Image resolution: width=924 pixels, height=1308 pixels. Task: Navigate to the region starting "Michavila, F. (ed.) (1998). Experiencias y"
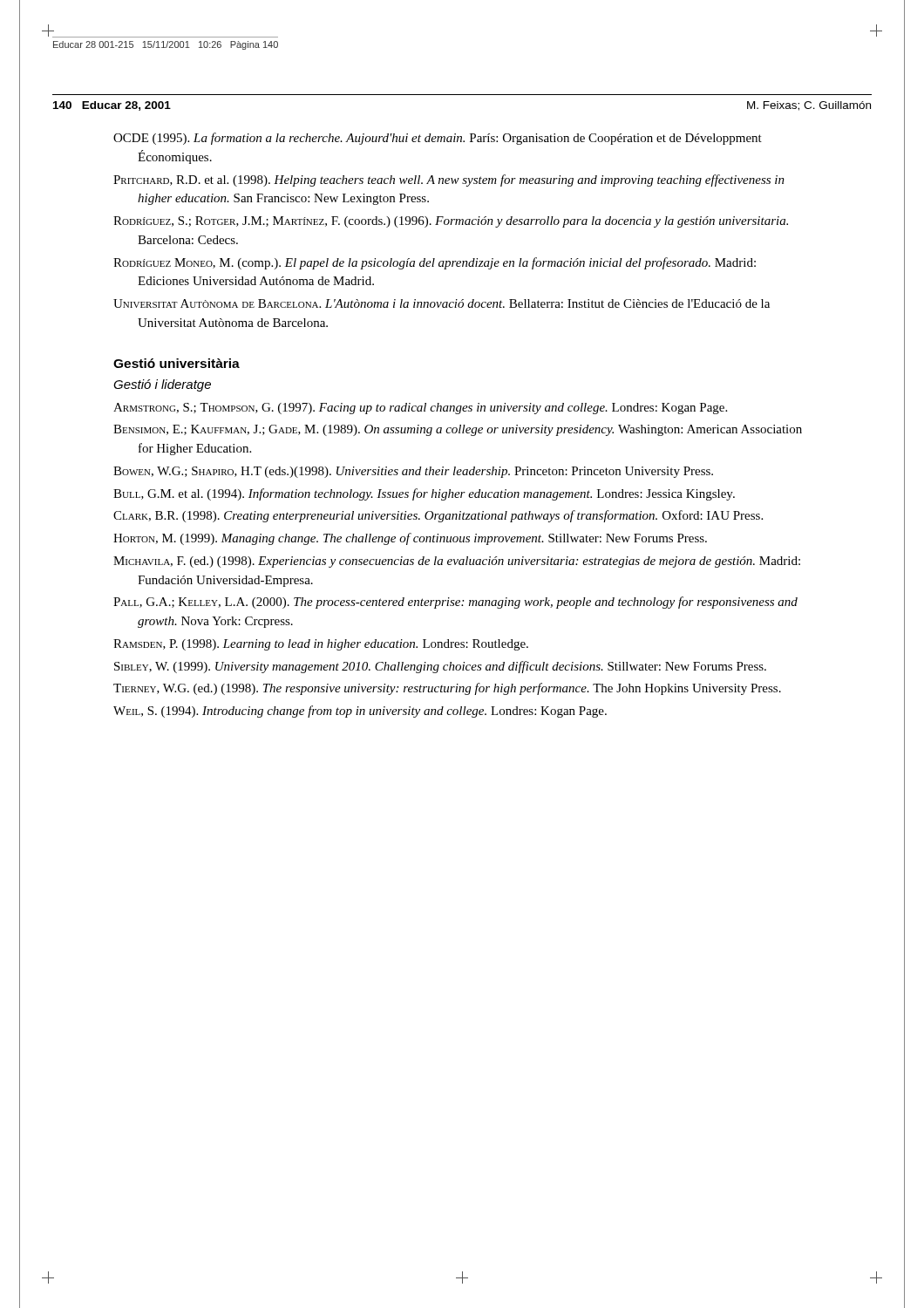(x=457, y=570)
